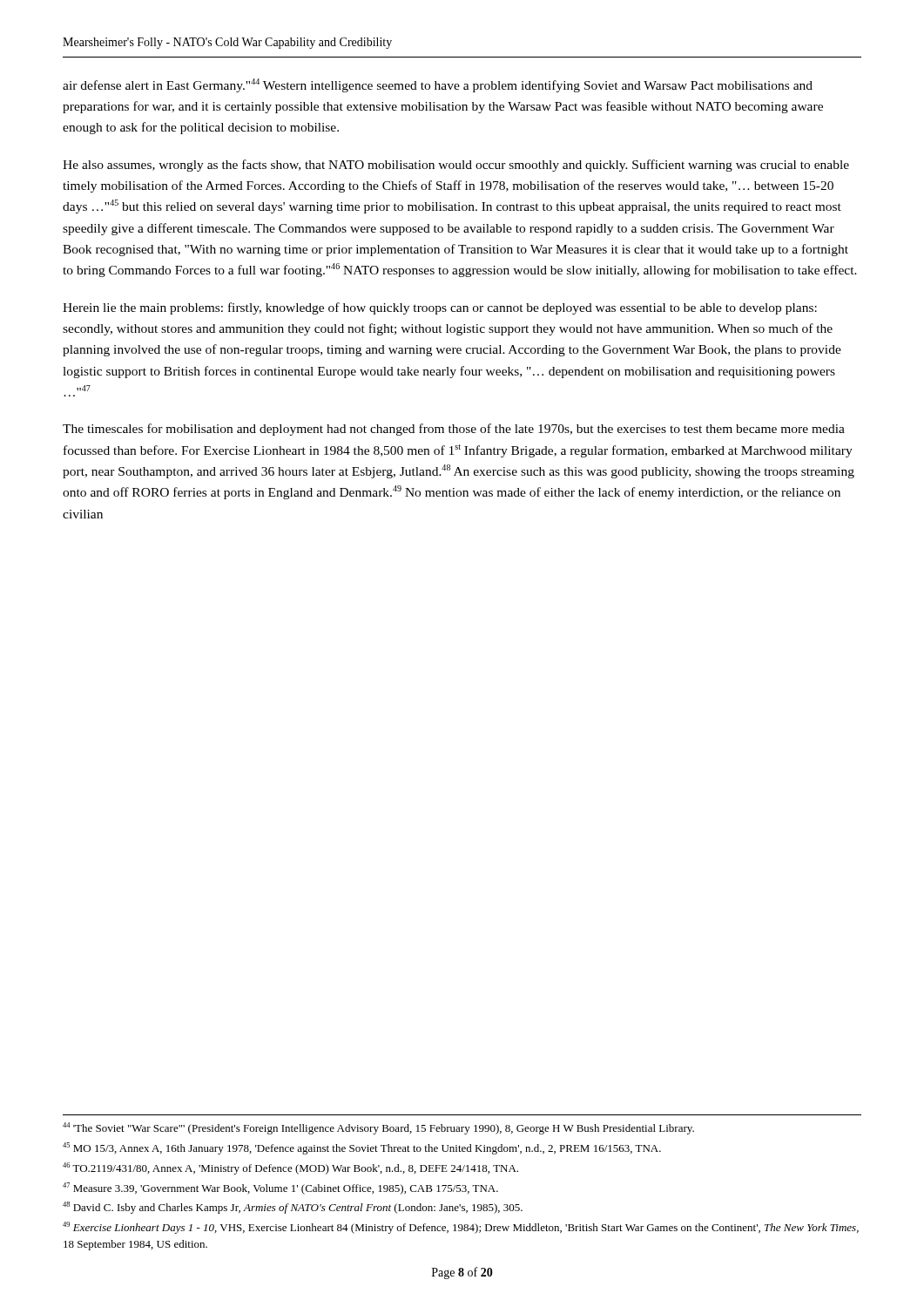Where is the passage that starts "Herein lie the"?
Viewport: 924px width, 1307px height.
click(452, 349)
